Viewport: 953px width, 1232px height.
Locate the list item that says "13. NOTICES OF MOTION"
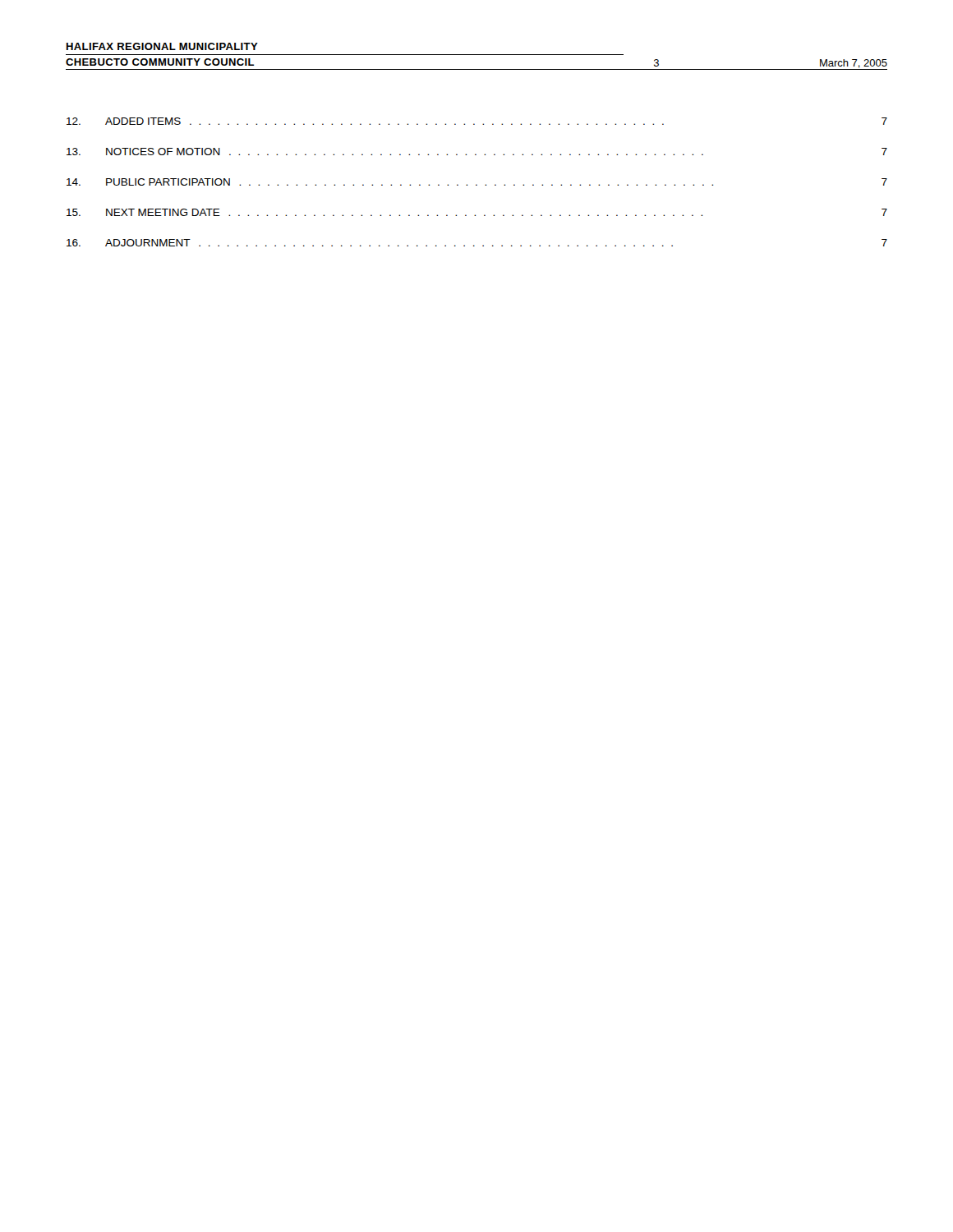point(476,152)
